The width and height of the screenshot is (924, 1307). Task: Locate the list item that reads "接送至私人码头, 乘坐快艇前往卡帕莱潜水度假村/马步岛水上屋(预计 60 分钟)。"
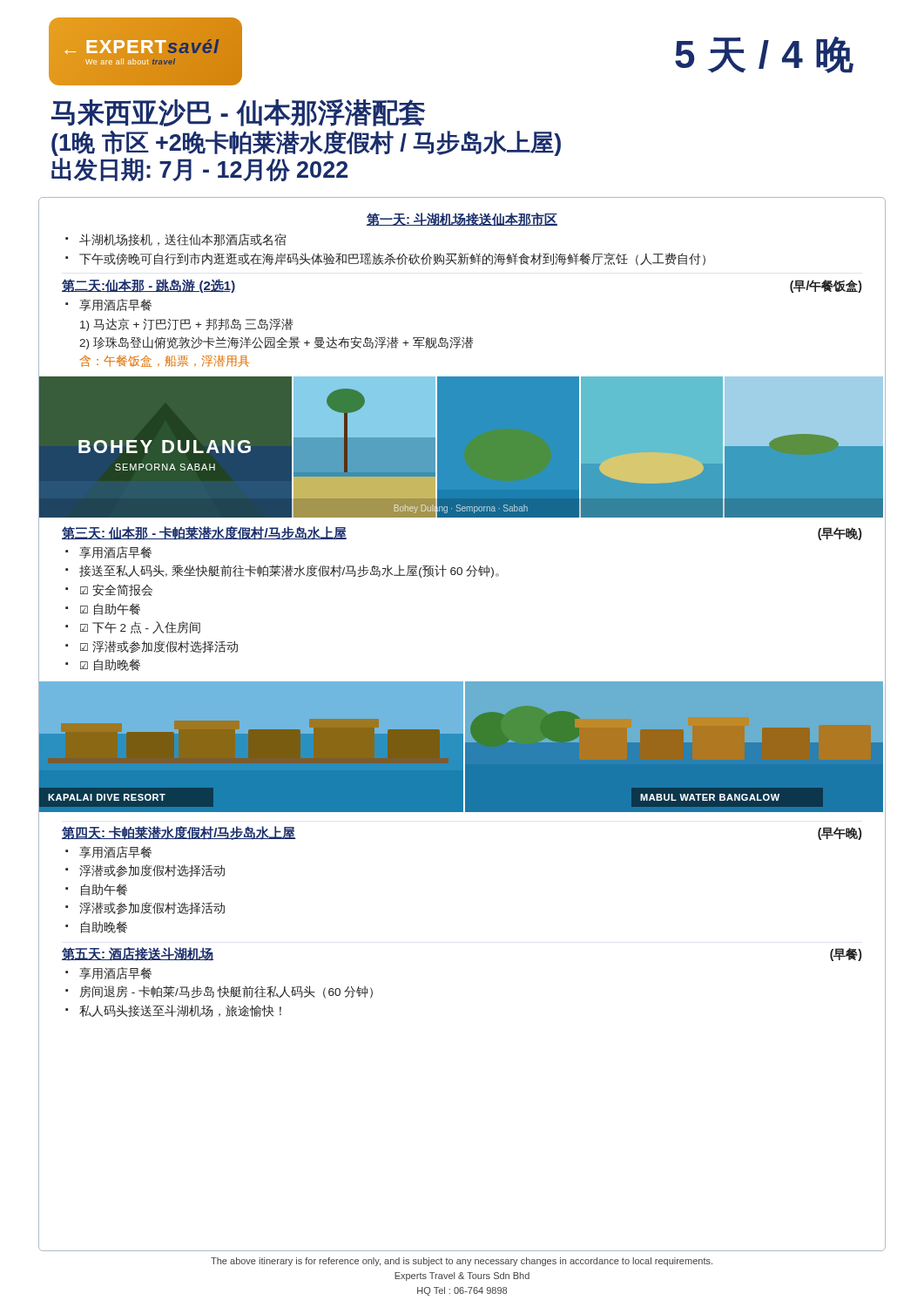pyautogui.click(x=293, y=571)
